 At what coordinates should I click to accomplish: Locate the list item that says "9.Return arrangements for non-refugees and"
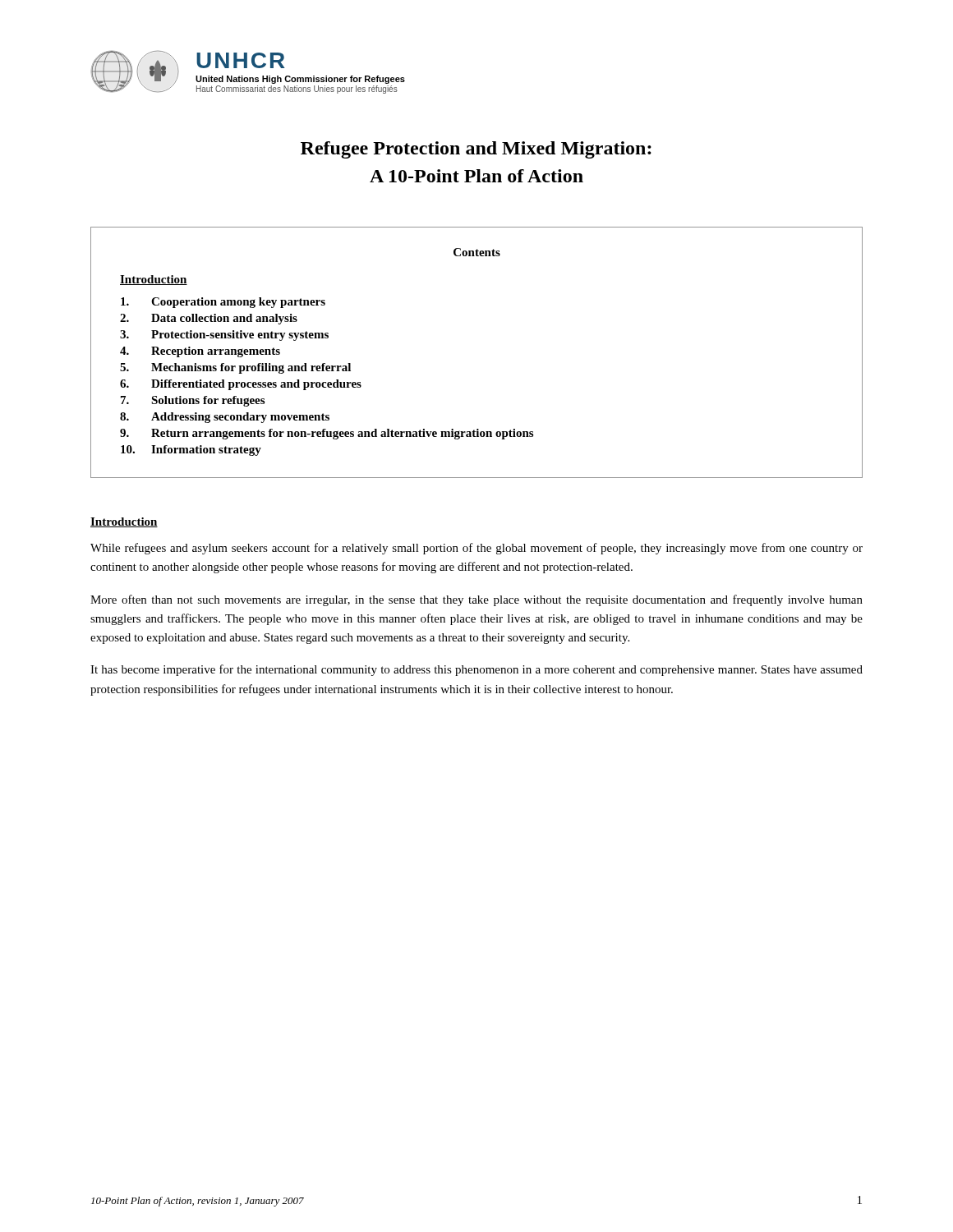click(327, 433)
